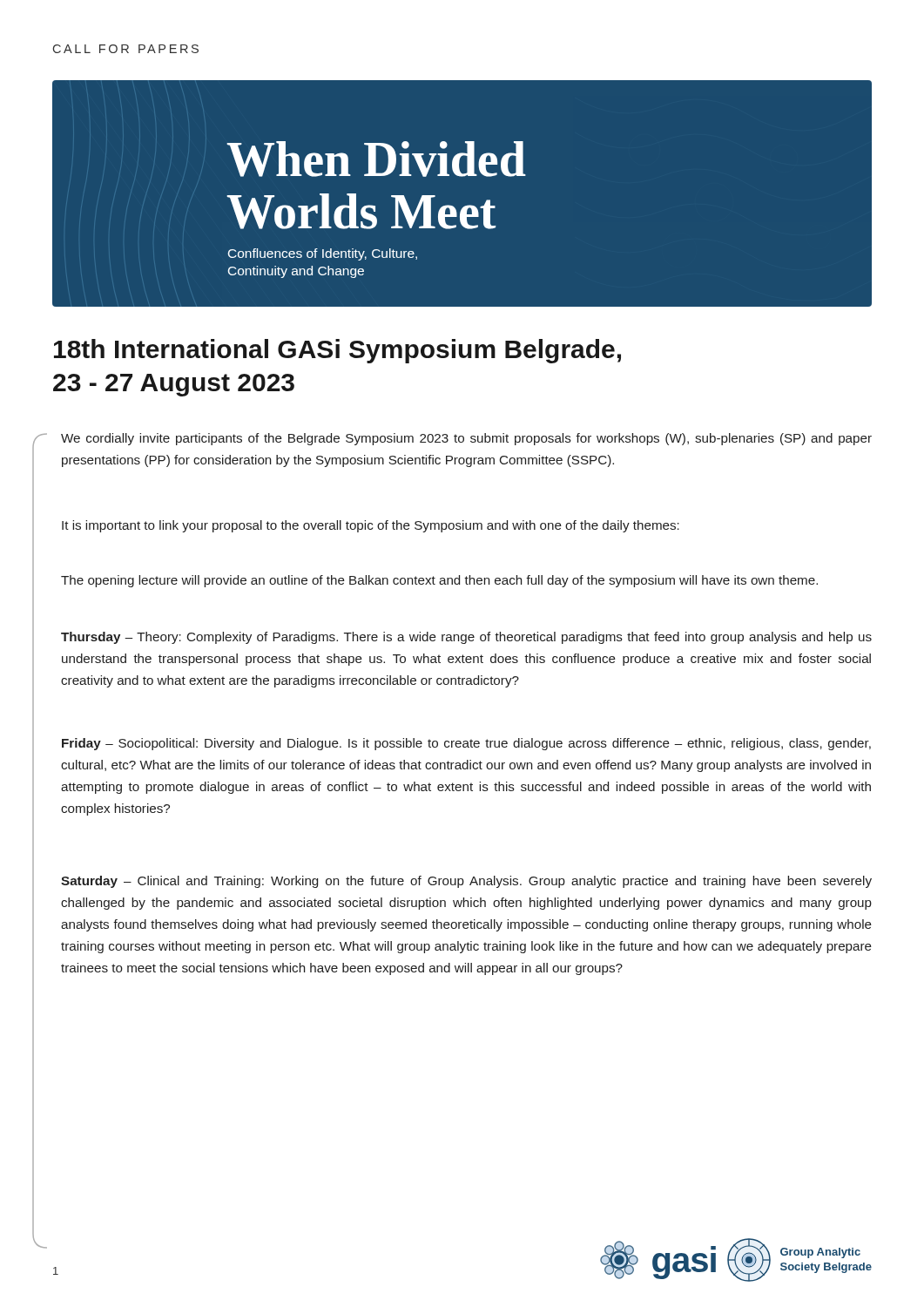Select the illustration
924x1307 pixels.
click(x=462, y=193)
